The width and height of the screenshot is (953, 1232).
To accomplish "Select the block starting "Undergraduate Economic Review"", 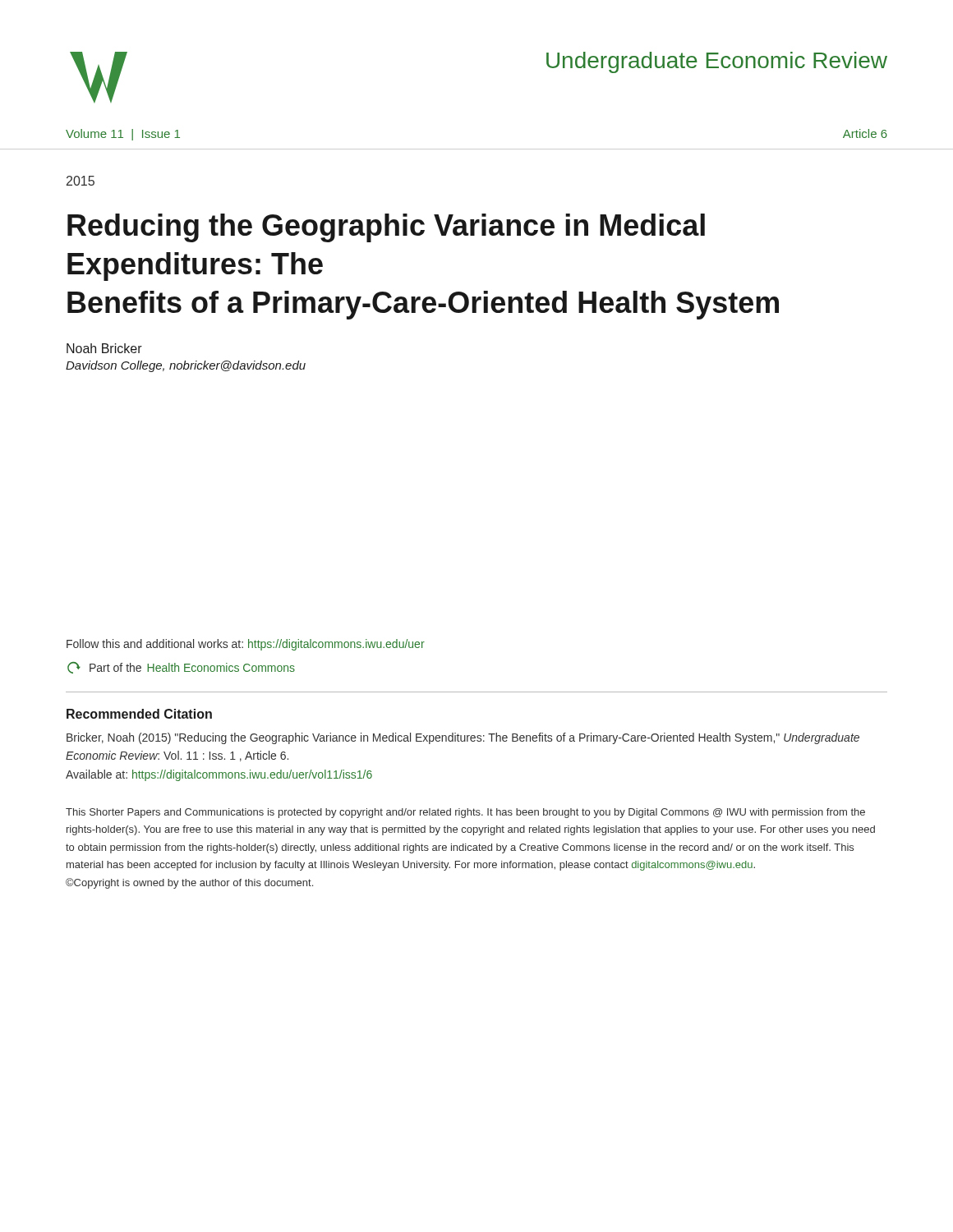I will pyautogui.click(x=716, y=60).
